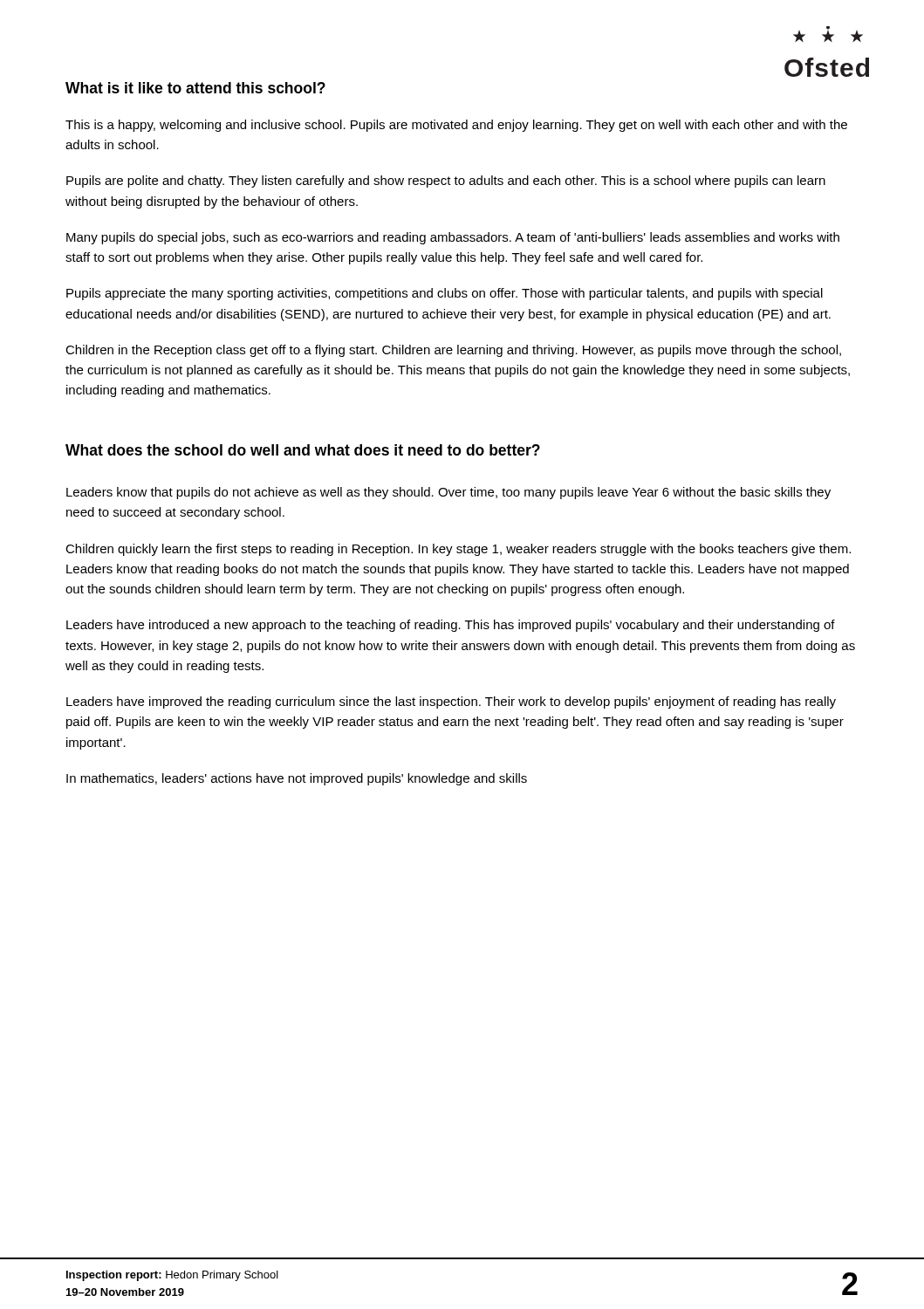Find the text block starting "What does the school"

303,450
